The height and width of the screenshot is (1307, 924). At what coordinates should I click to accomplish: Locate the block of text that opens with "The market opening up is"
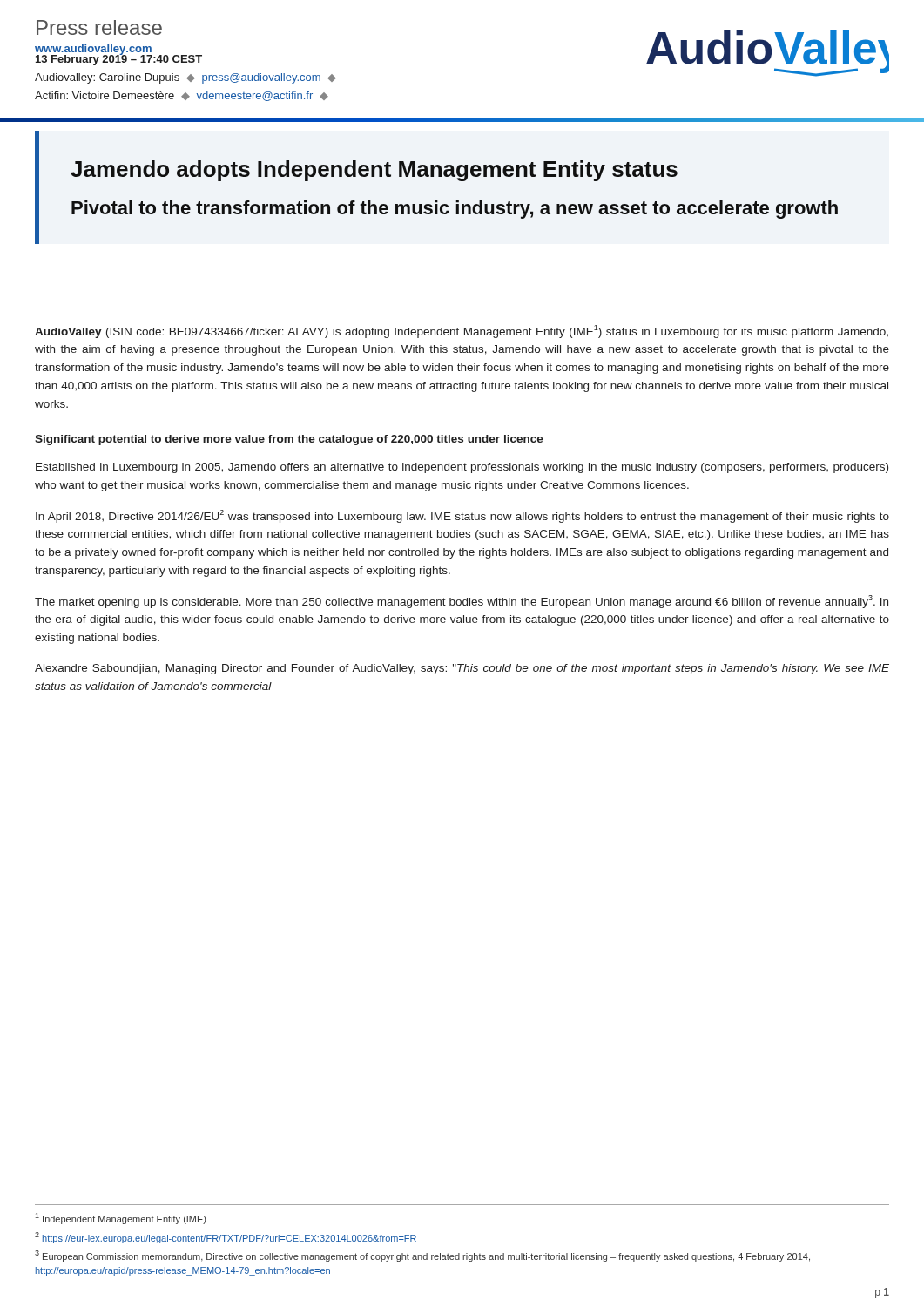pos(462,619)
